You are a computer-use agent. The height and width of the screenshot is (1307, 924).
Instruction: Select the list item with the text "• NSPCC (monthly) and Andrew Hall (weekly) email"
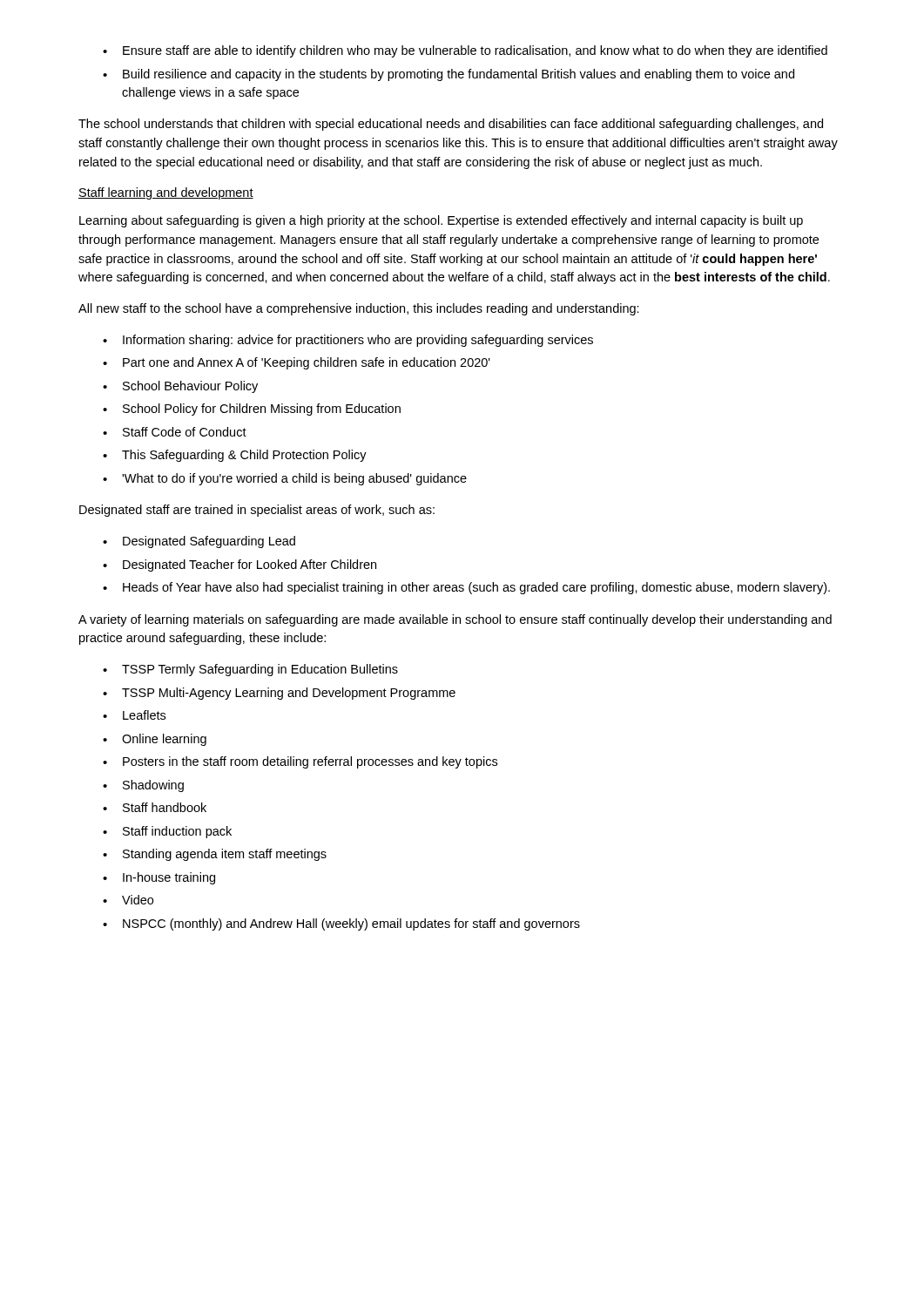474,924
